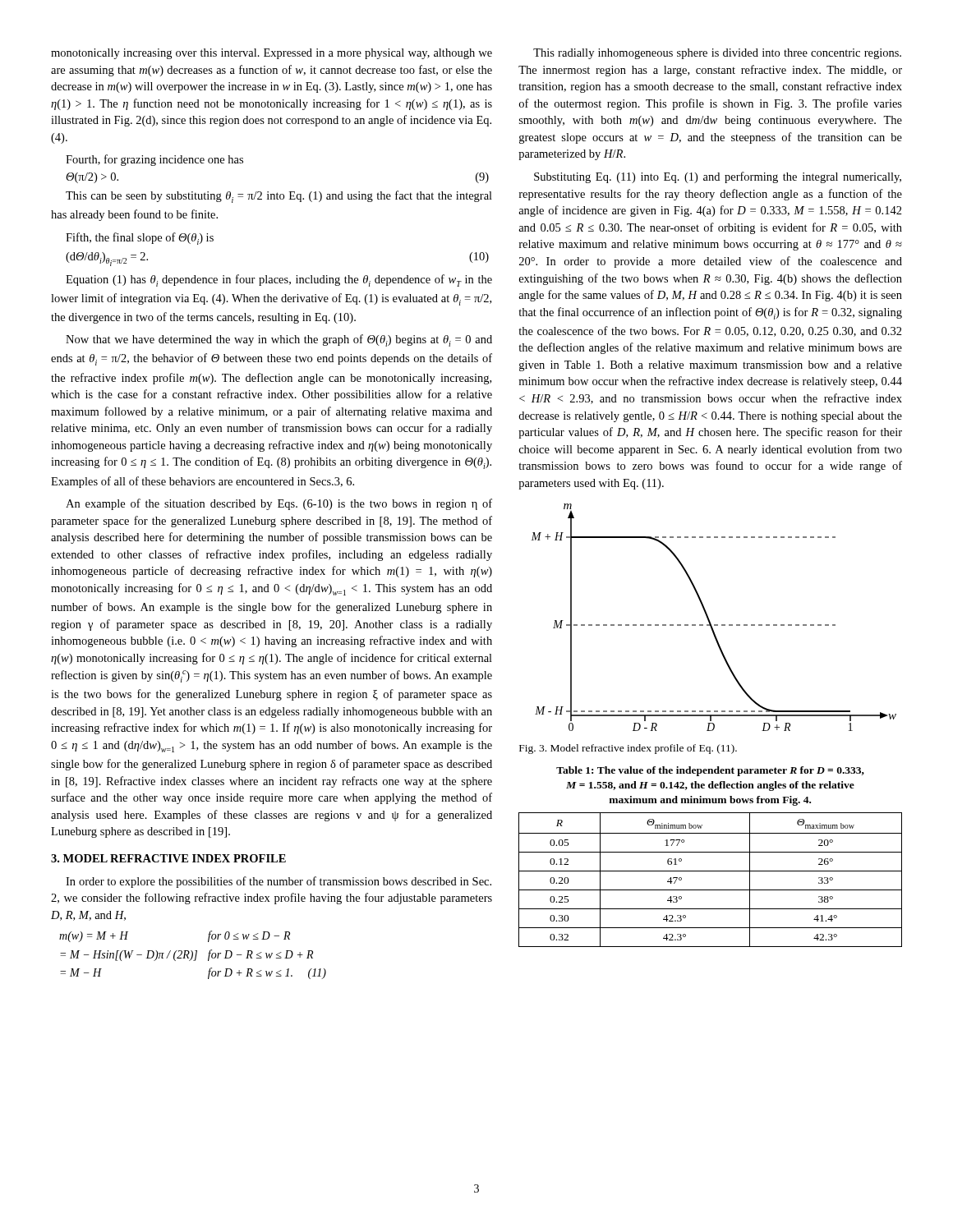
Task: Point to the element starting "Θ(π/2) > 0. (9)"
Action: click(x=86, y=178)
